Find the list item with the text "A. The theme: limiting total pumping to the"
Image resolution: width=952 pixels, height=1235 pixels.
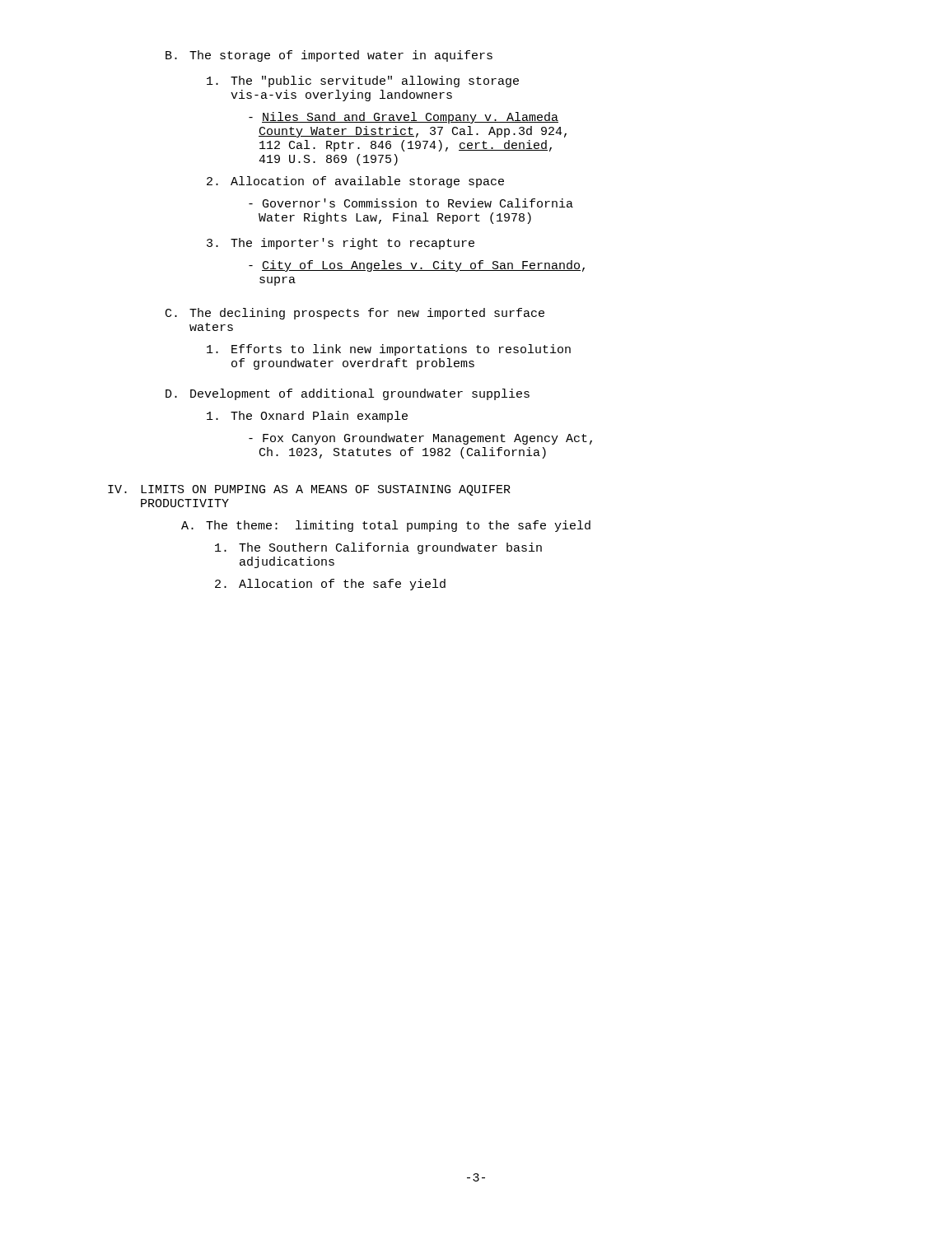[x=386, y=527]
